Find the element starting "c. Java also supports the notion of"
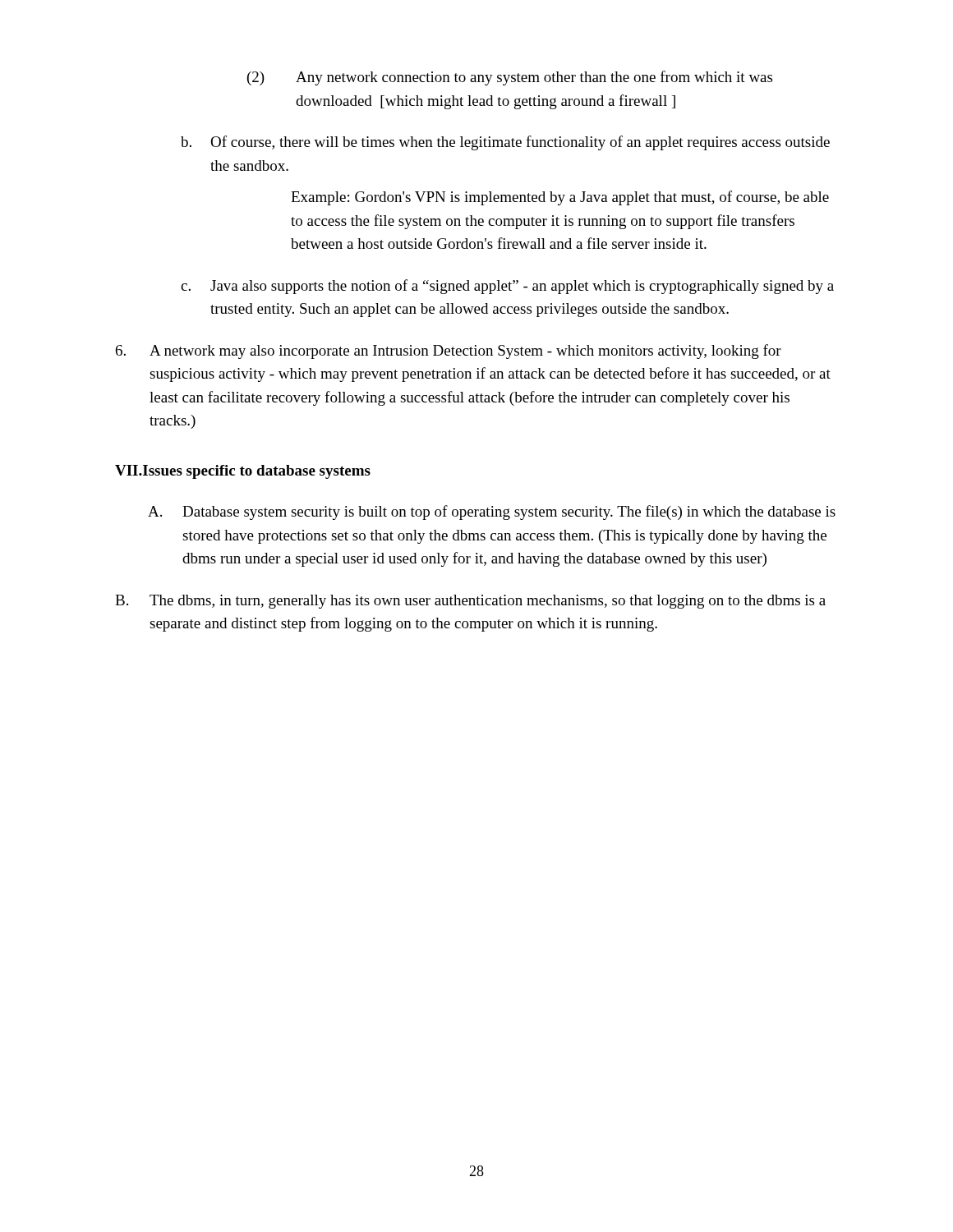The height and width of the screenshot is (1232, 953). (x=509, y=297)
